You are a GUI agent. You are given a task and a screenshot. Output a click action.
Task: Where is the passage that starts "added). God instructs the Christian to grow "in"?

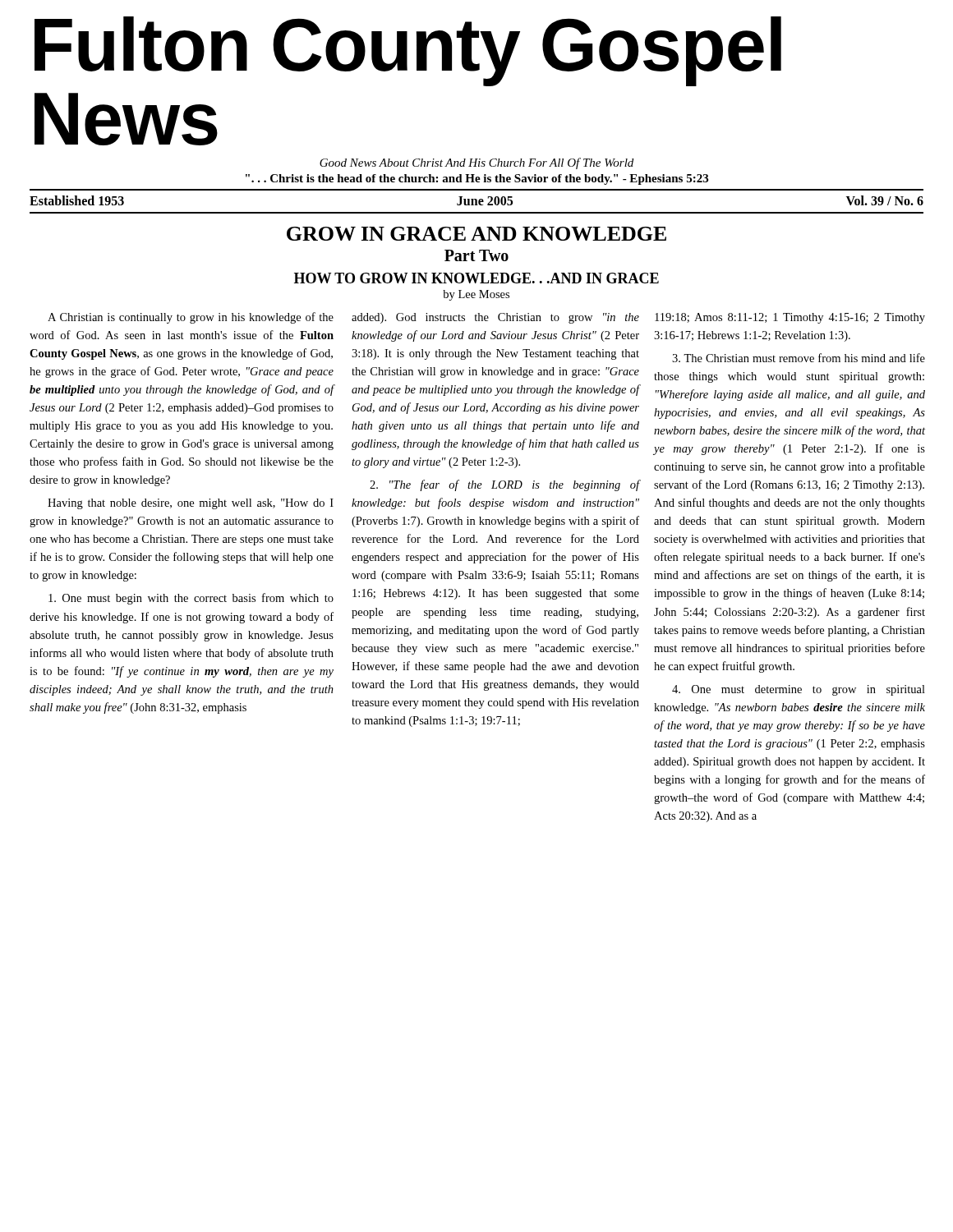tap(495, 389)
